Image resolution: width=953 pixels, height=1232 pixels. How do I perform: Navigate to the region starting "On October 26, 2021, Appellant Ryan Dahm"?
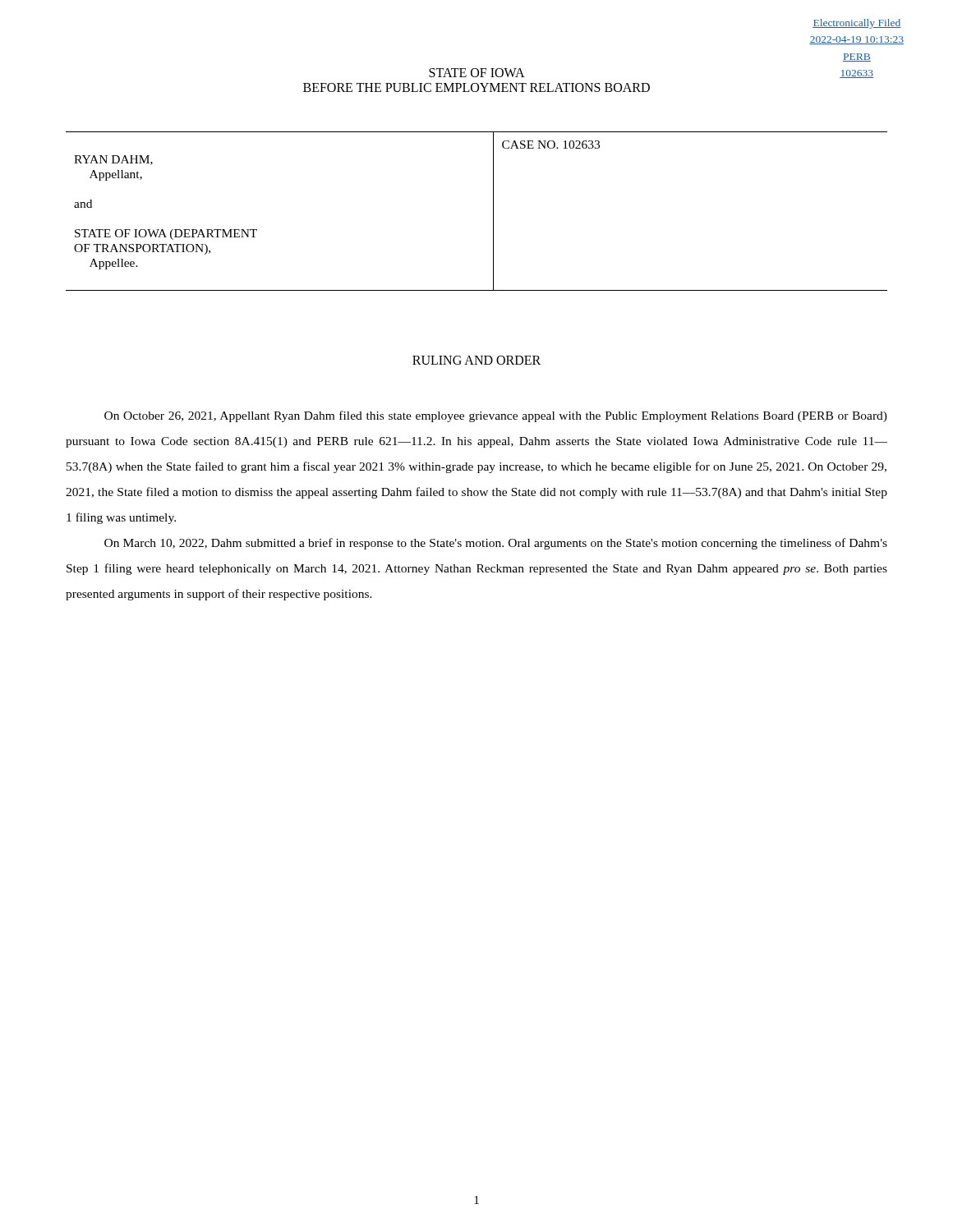tap(476, 466)
